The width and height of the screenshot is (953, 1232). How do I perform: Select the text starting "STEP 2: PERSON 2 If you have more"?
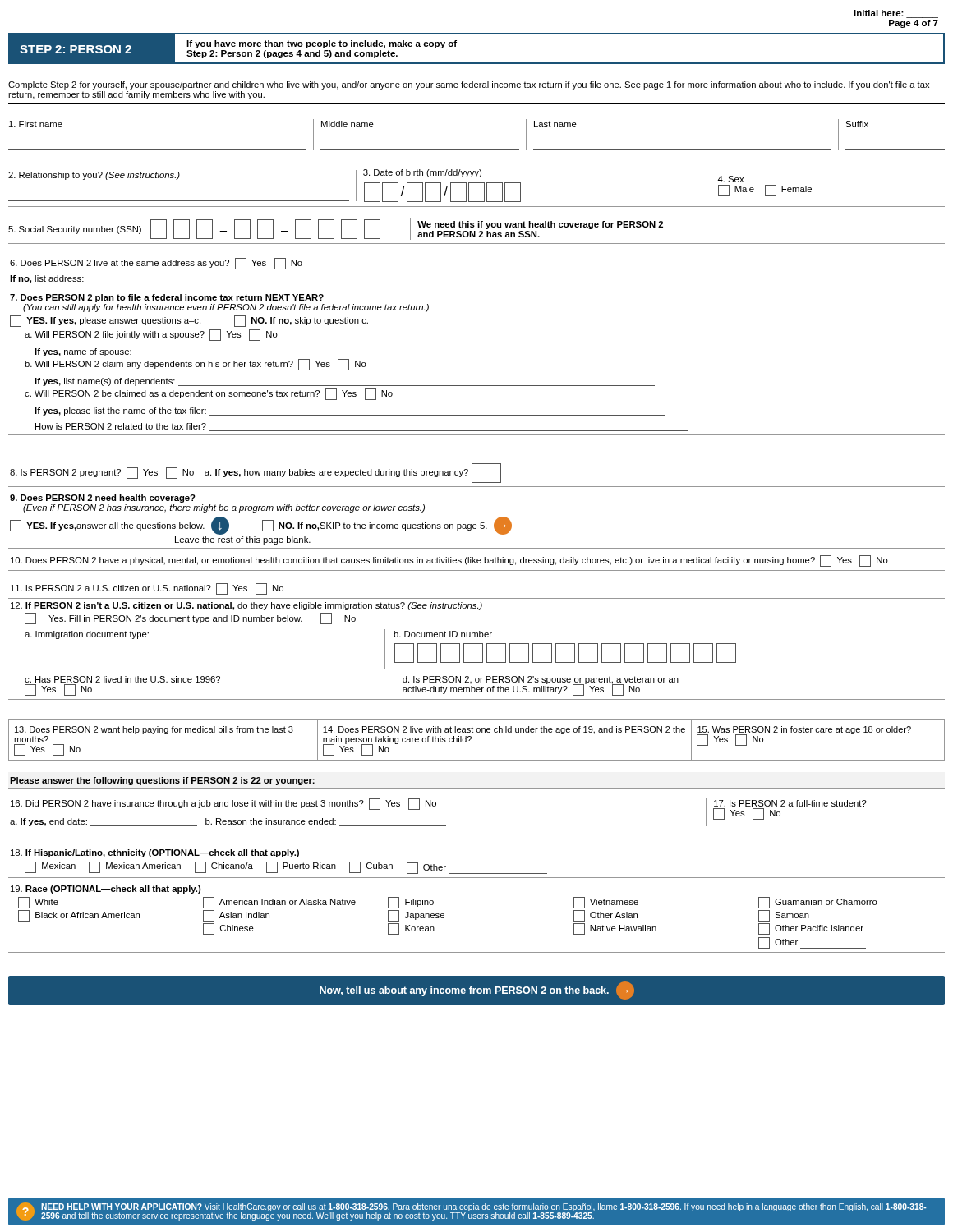pos(476,48)
